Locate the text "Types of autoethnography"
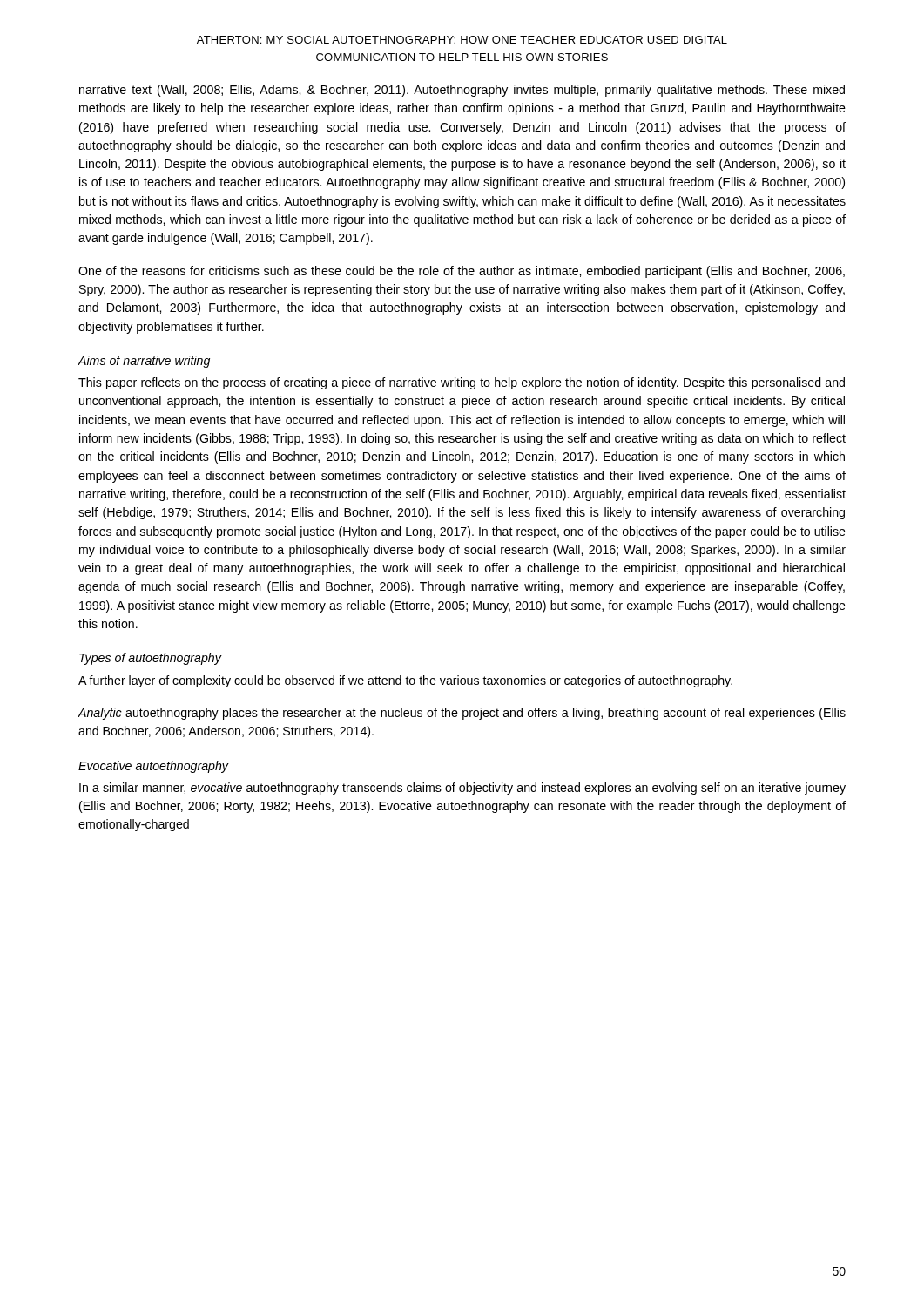Image resolution: width=924 pixels, height=1307 pixels. (150, 658)
